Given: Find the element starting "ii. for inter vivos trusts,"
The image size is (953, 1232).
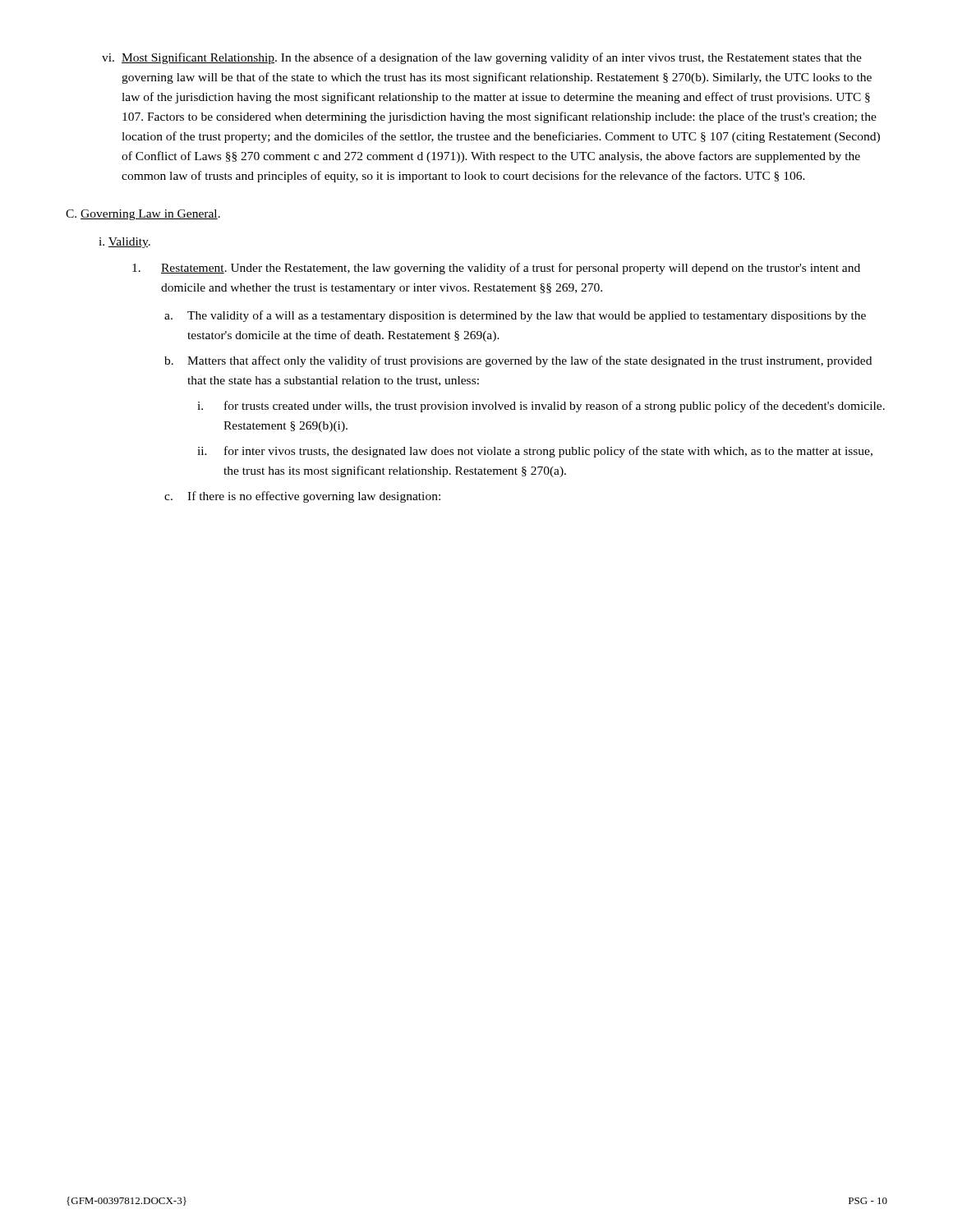Looking at the screenshot, I should click(542, 461).
